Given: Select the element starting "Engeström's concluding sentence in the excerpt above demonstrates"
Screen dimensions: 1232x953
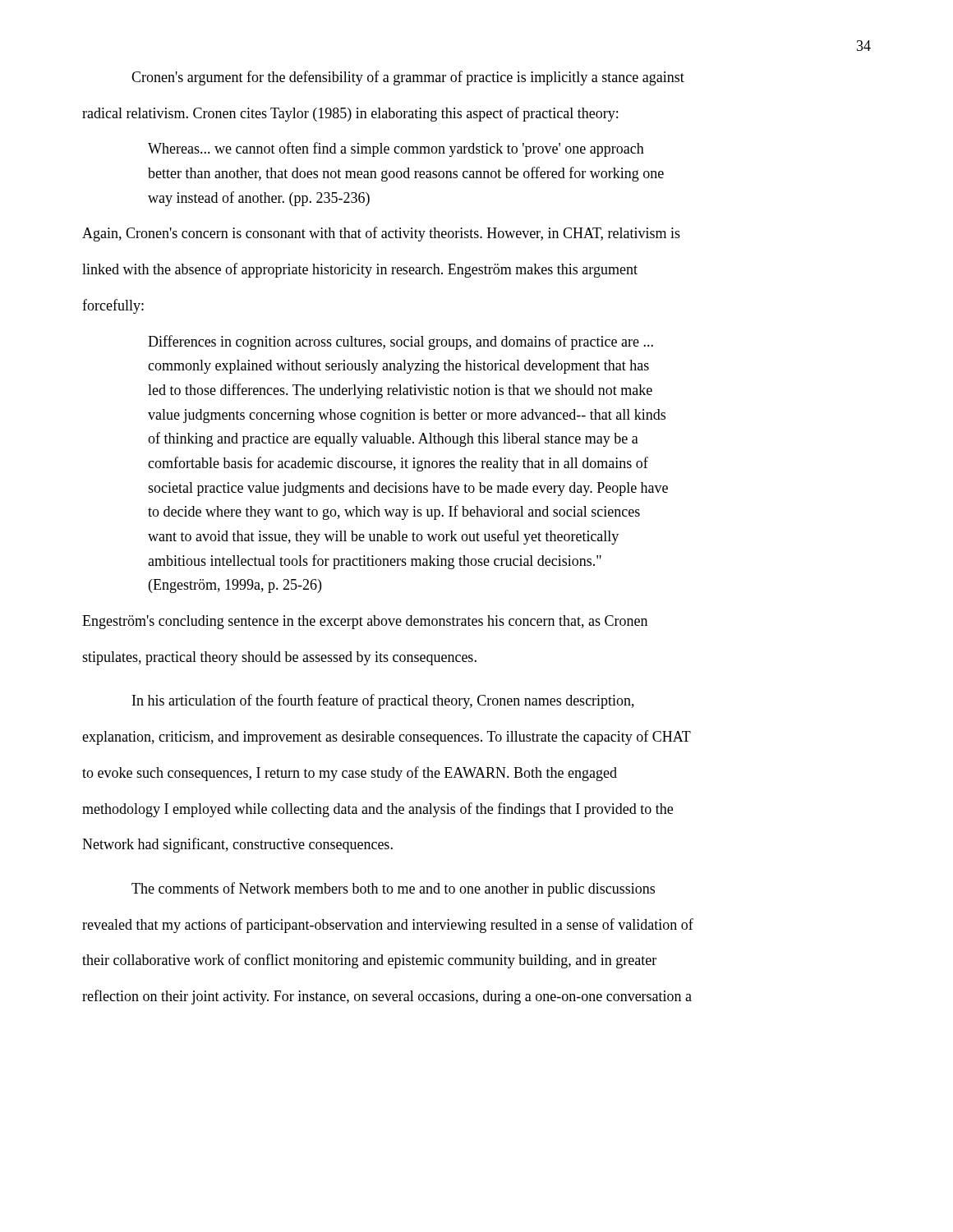Looking at the screenshot, I should (x=476, y=622).
